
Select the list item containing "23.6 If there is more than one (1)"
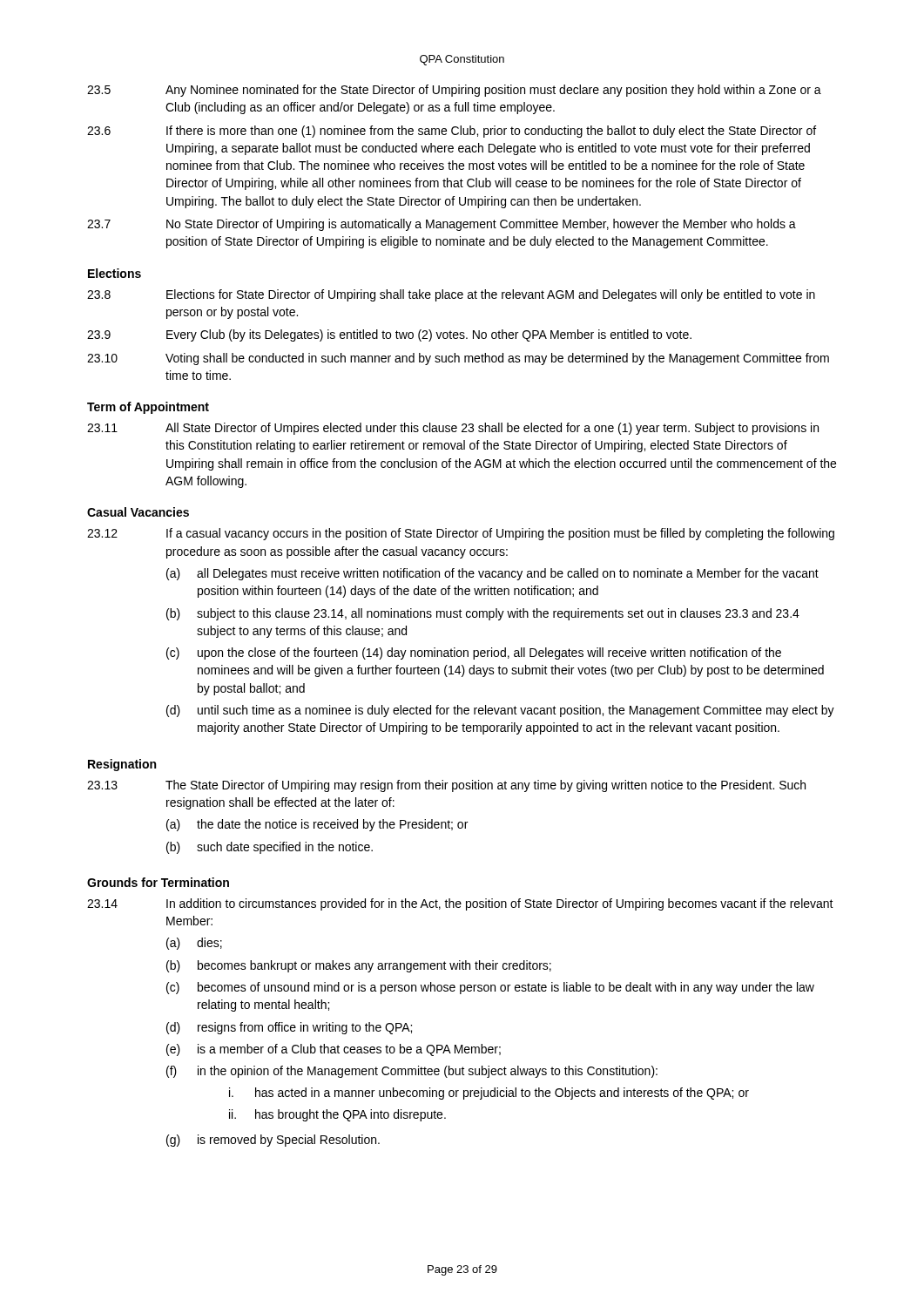462,166
